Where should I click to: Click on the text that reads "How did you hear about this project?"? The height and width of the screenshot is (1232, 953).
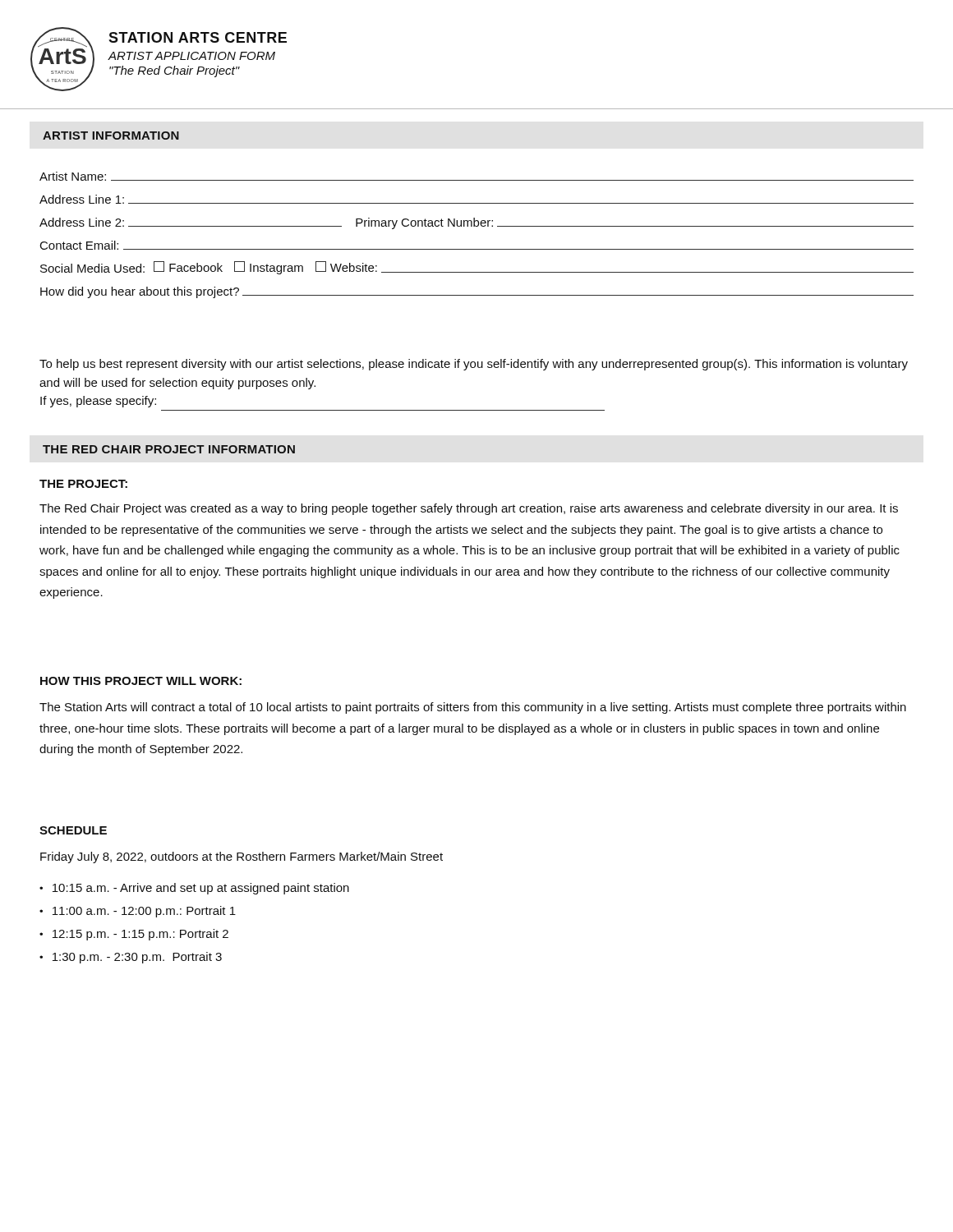click(476, 291)
